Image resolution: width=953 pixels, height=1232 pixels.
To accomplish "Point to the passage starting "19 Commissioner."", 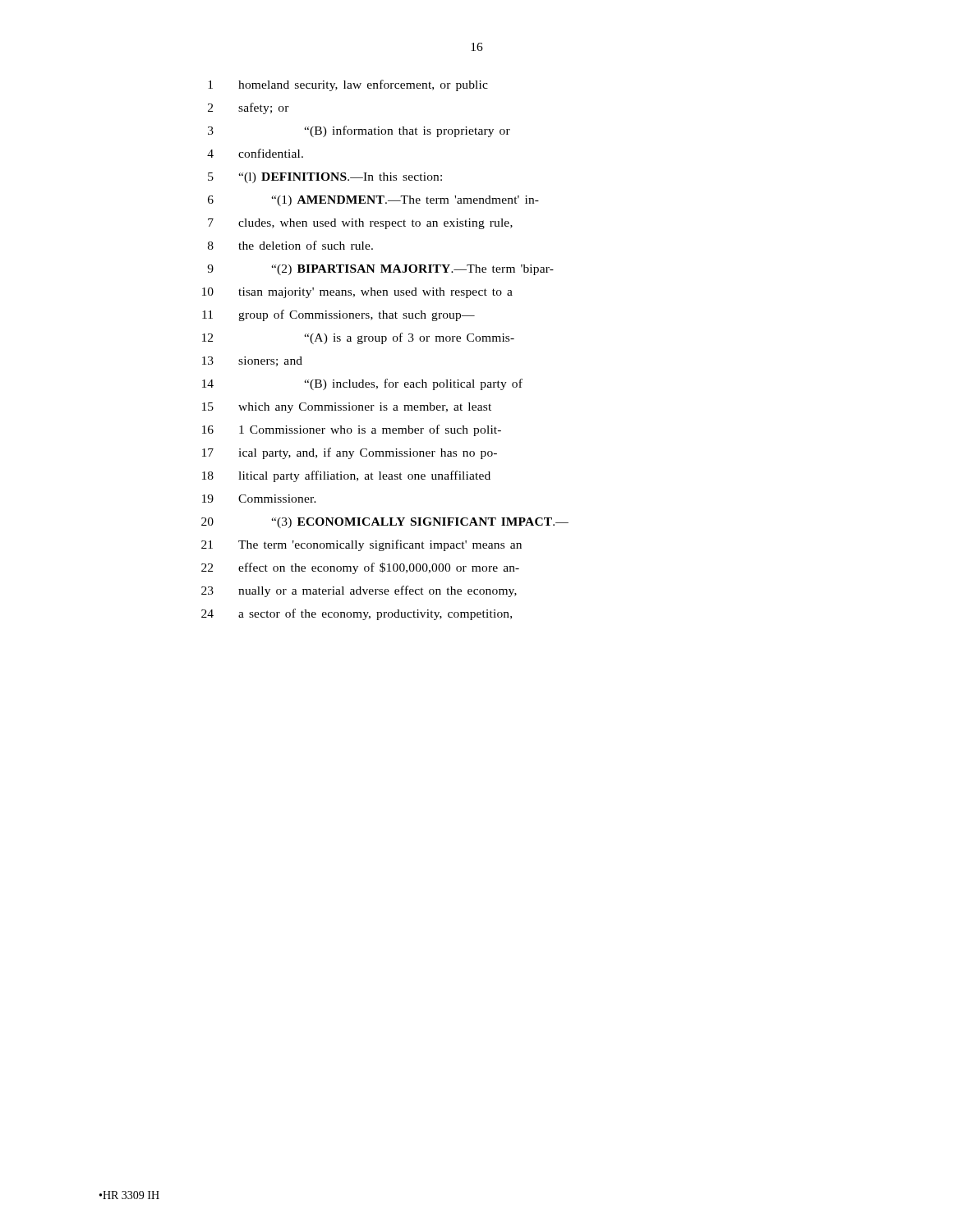I will (259, 499).
